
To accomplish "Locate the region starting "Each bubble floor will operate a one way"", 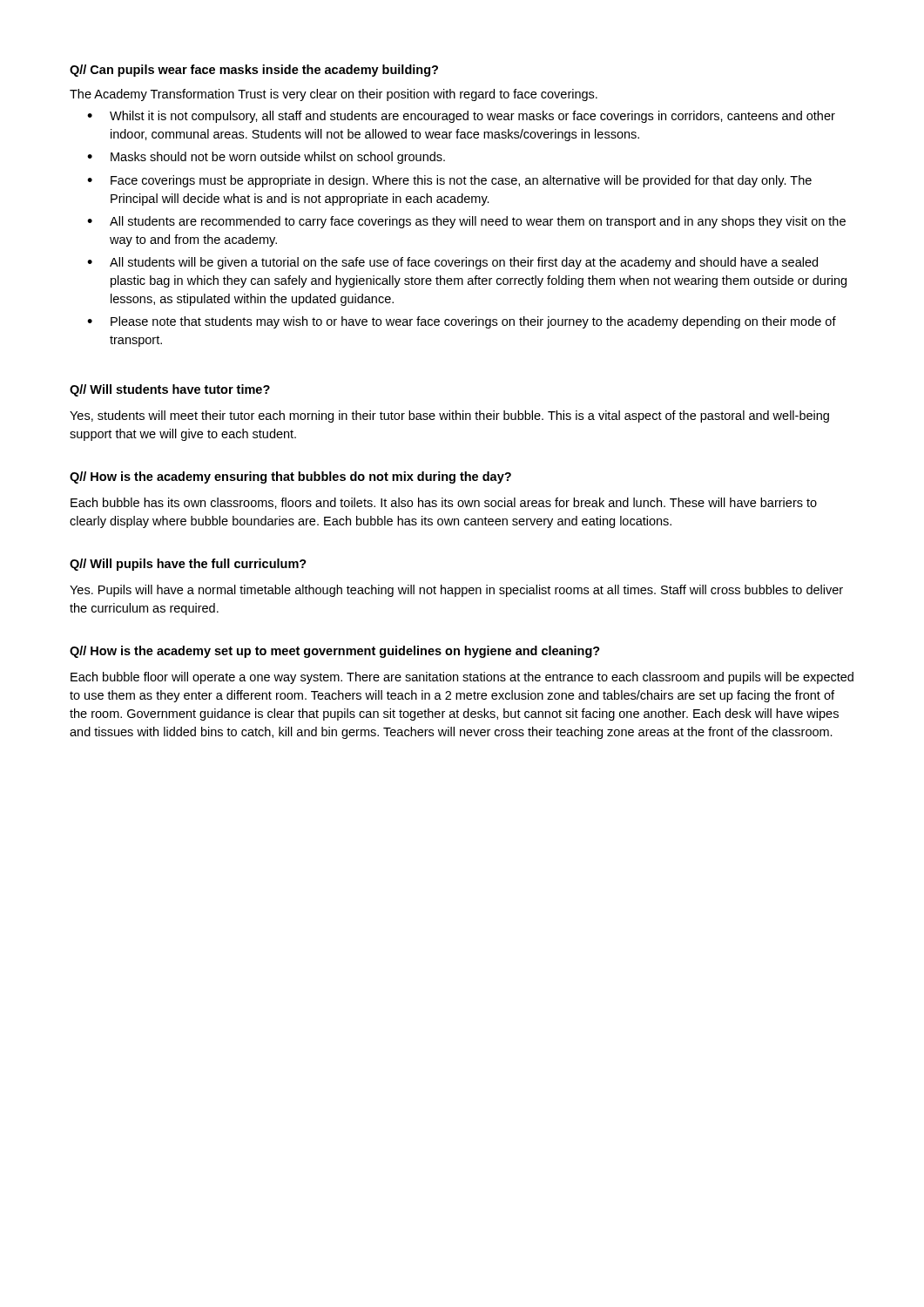I will click(x=462, y=704).
